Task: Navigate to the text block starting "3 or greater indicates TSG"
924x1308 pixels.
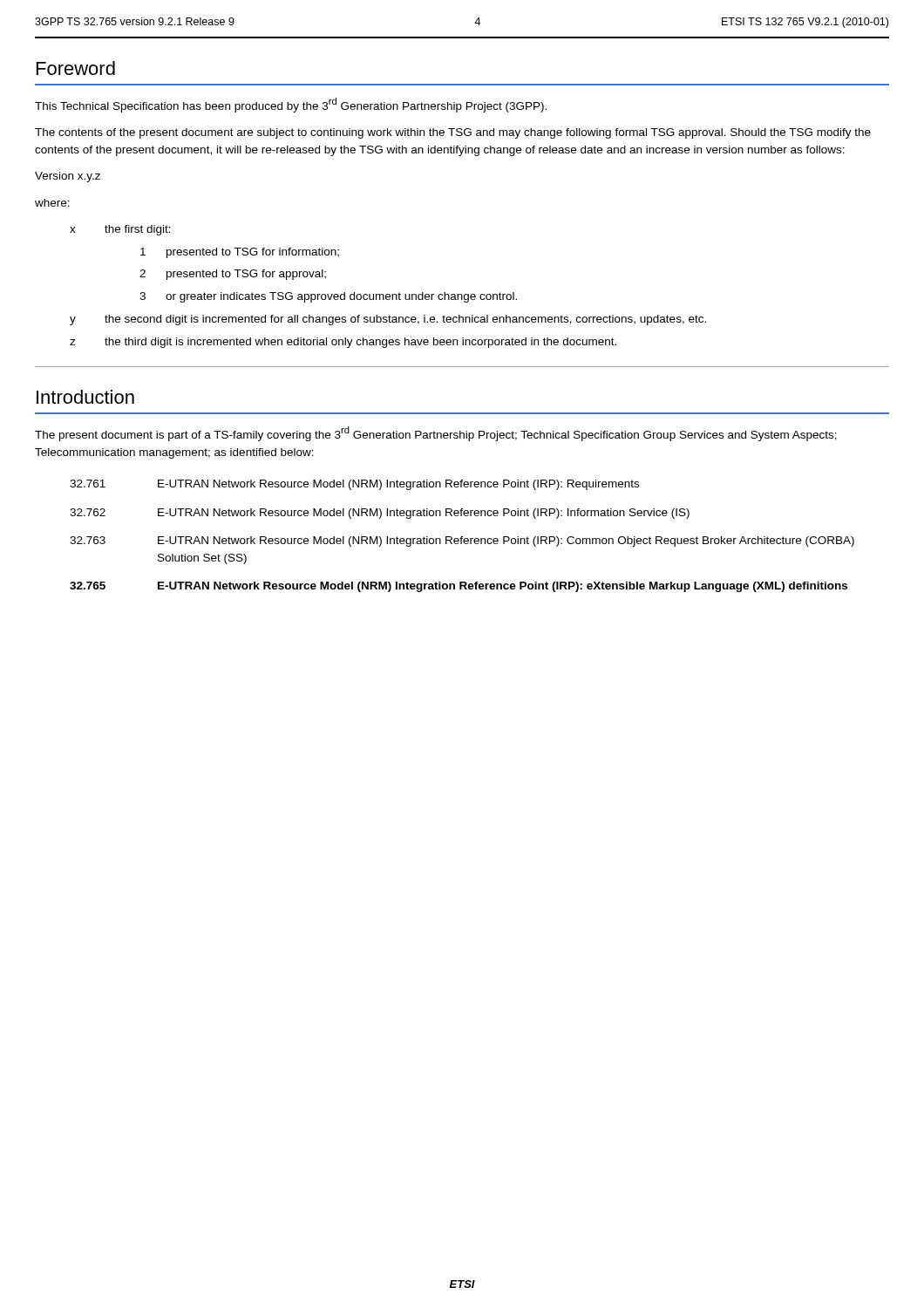Action: (514, 296)
